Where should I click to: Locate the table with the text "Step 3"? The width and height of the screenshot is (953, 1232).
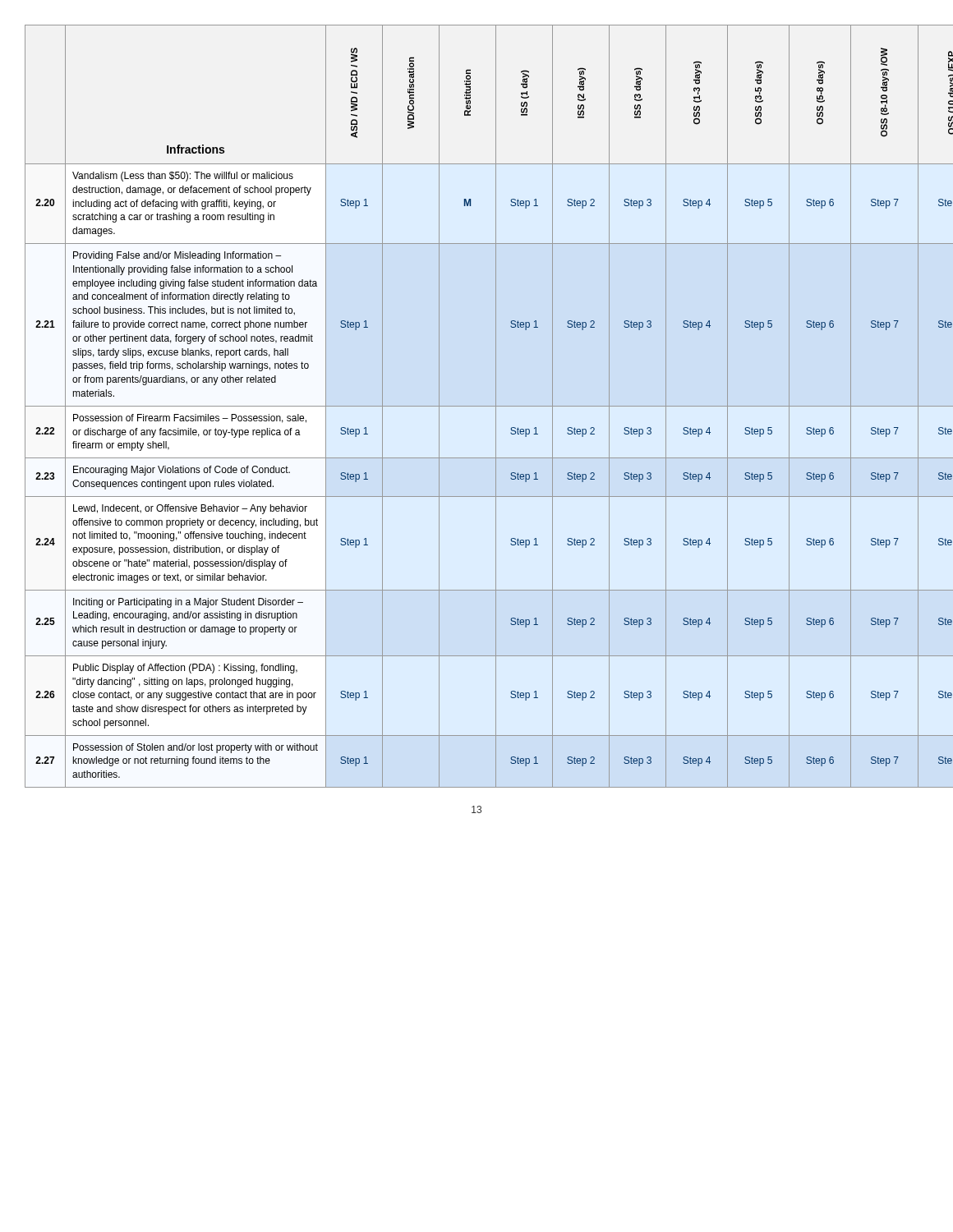point(476,406)
